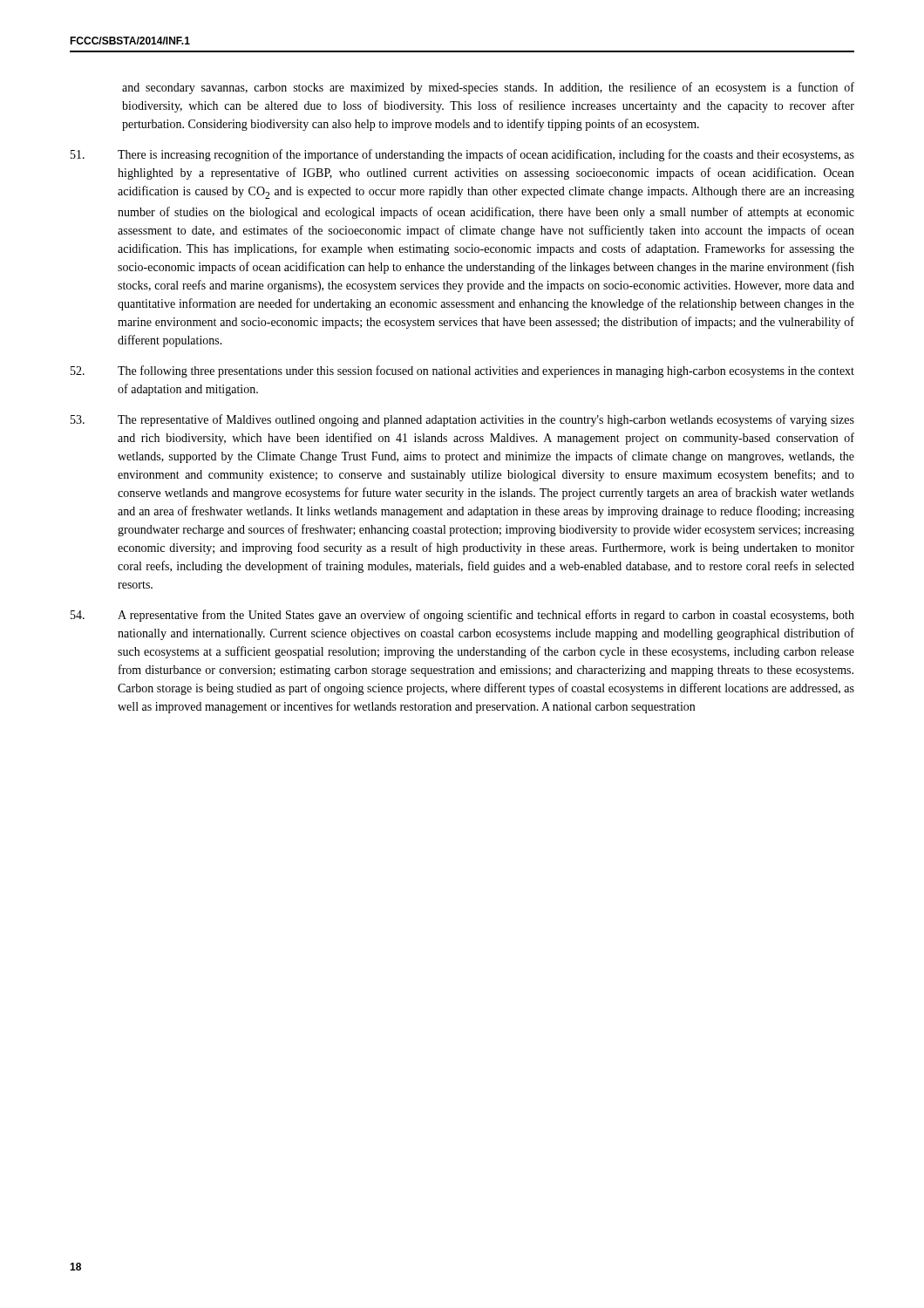The image size is (924, 1308).
Task: Navigate to the text block starting "The following three presentations under"
Action: click(x=462, y=380)
